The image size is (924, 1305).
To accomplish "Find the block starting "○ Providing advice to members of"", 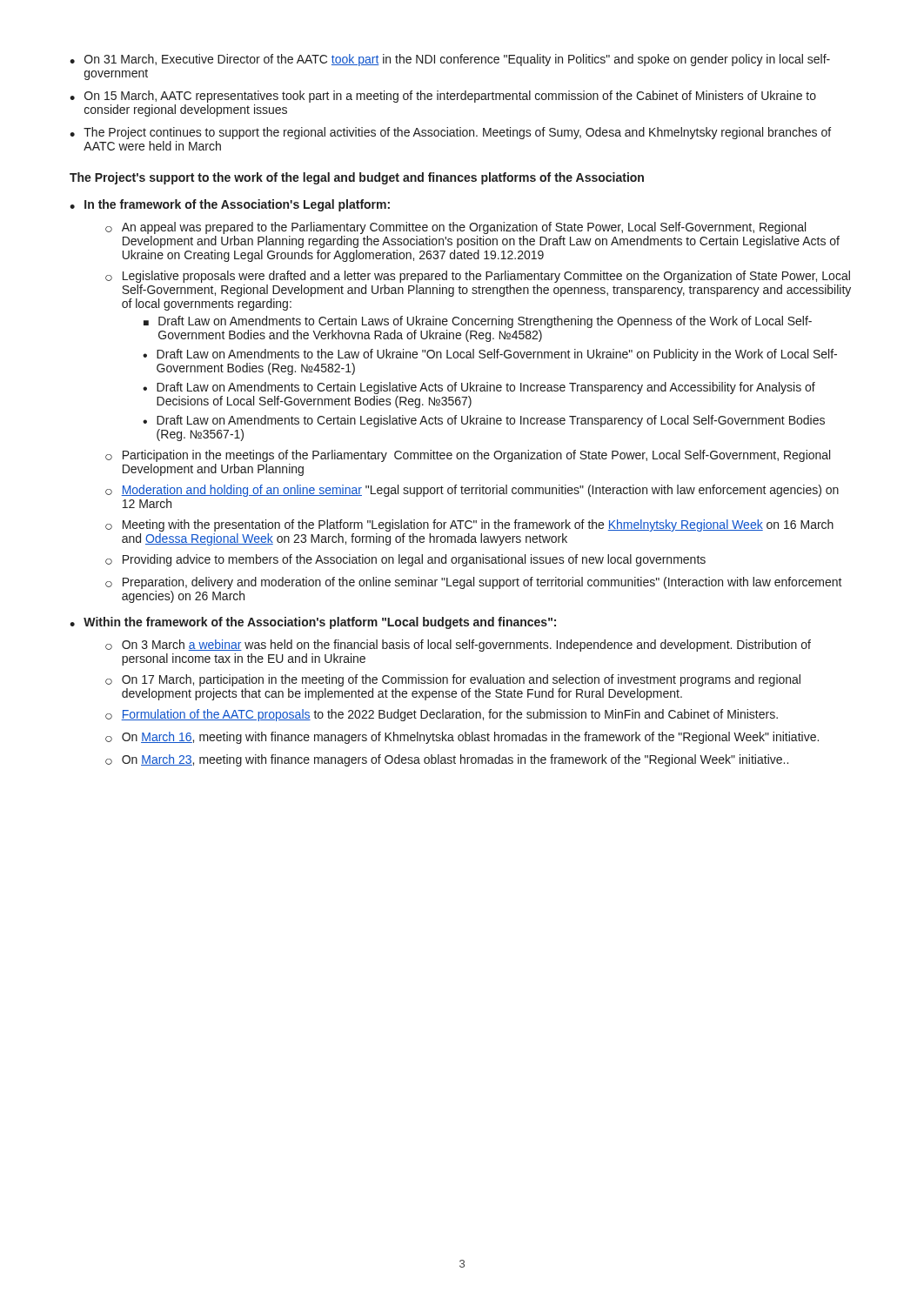I will point(405,560).
